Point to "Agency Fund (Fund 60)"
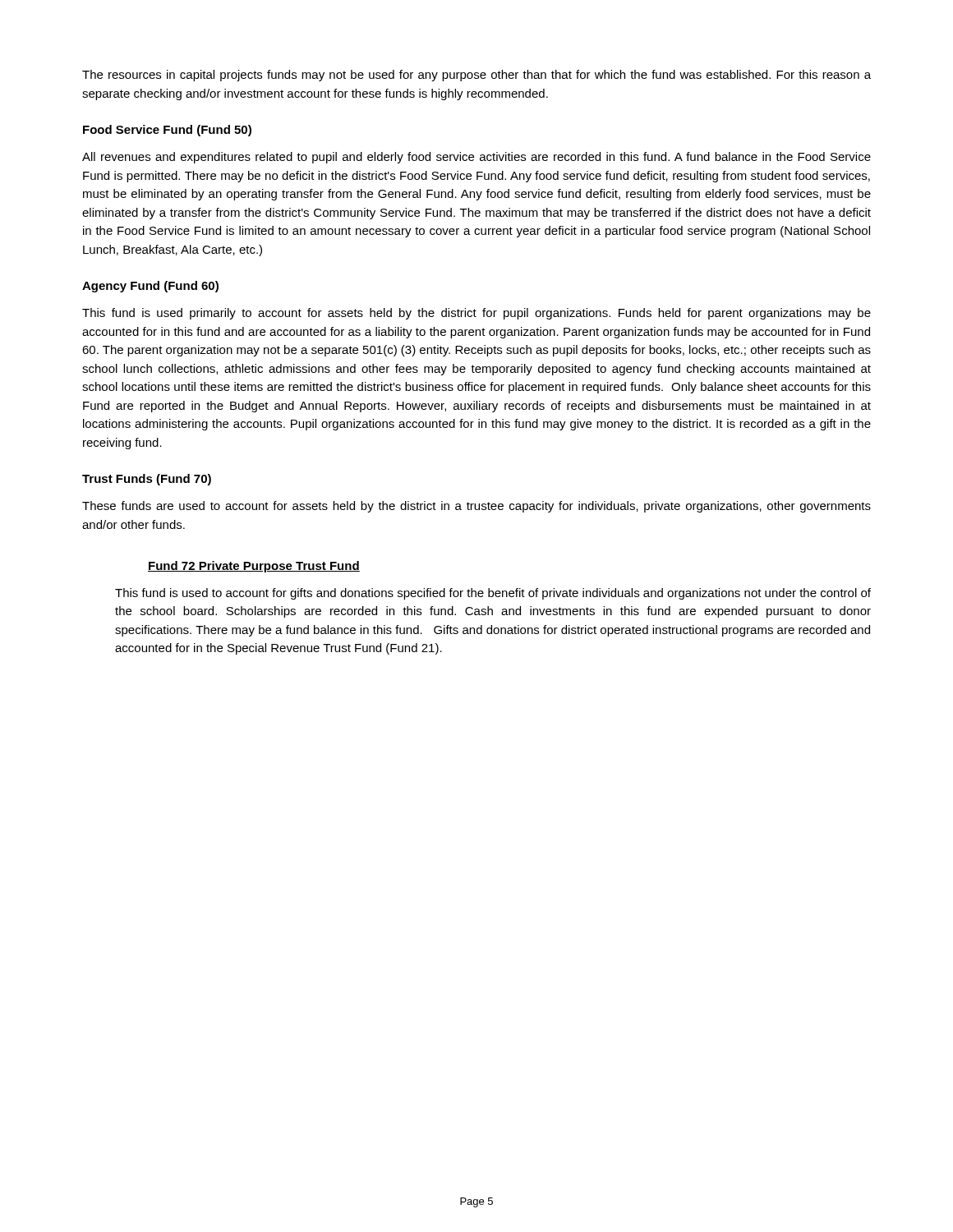 point(151,285)
